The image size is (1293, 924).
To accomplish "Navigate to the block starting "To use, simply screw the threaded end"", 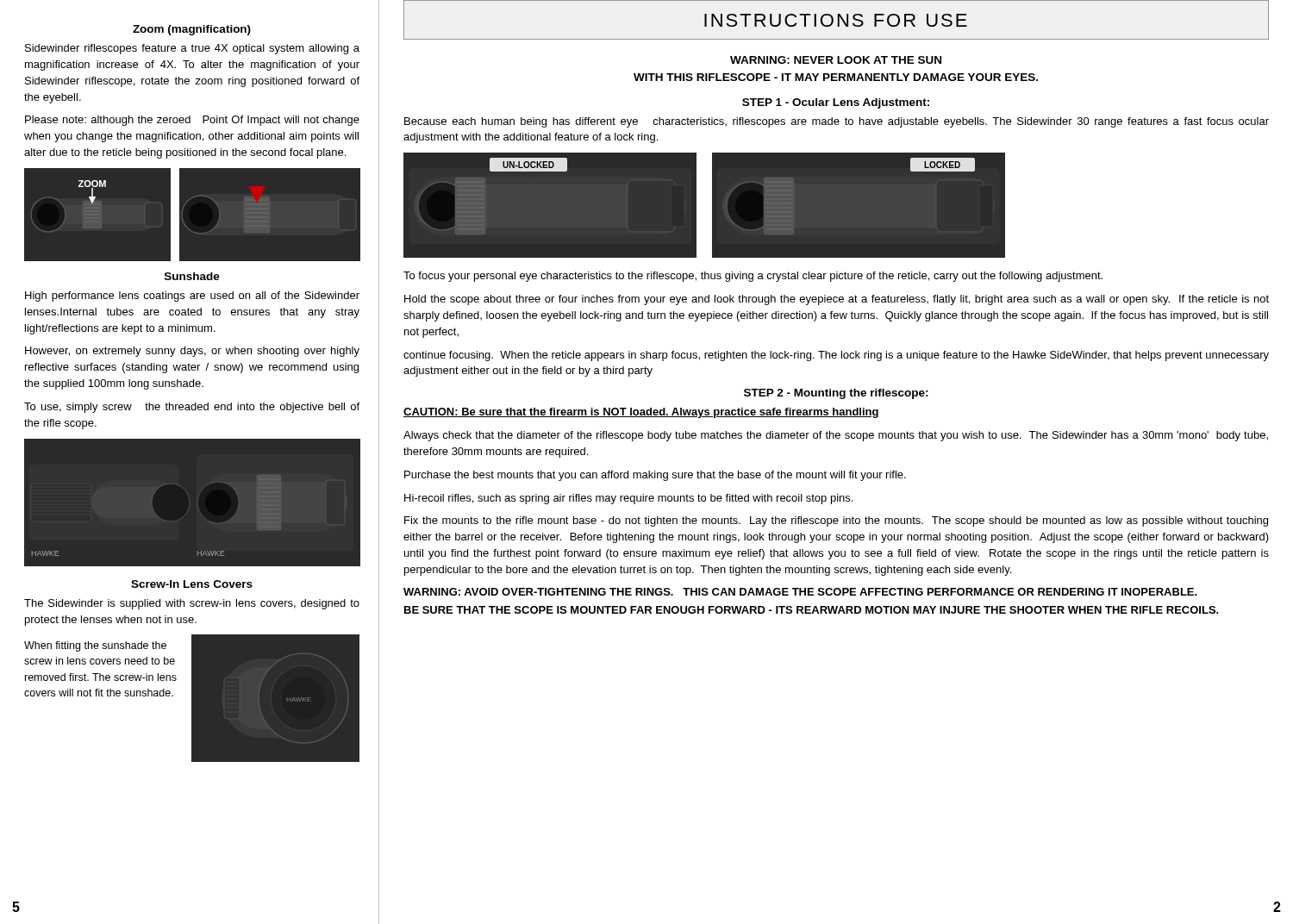I will 192,415.
